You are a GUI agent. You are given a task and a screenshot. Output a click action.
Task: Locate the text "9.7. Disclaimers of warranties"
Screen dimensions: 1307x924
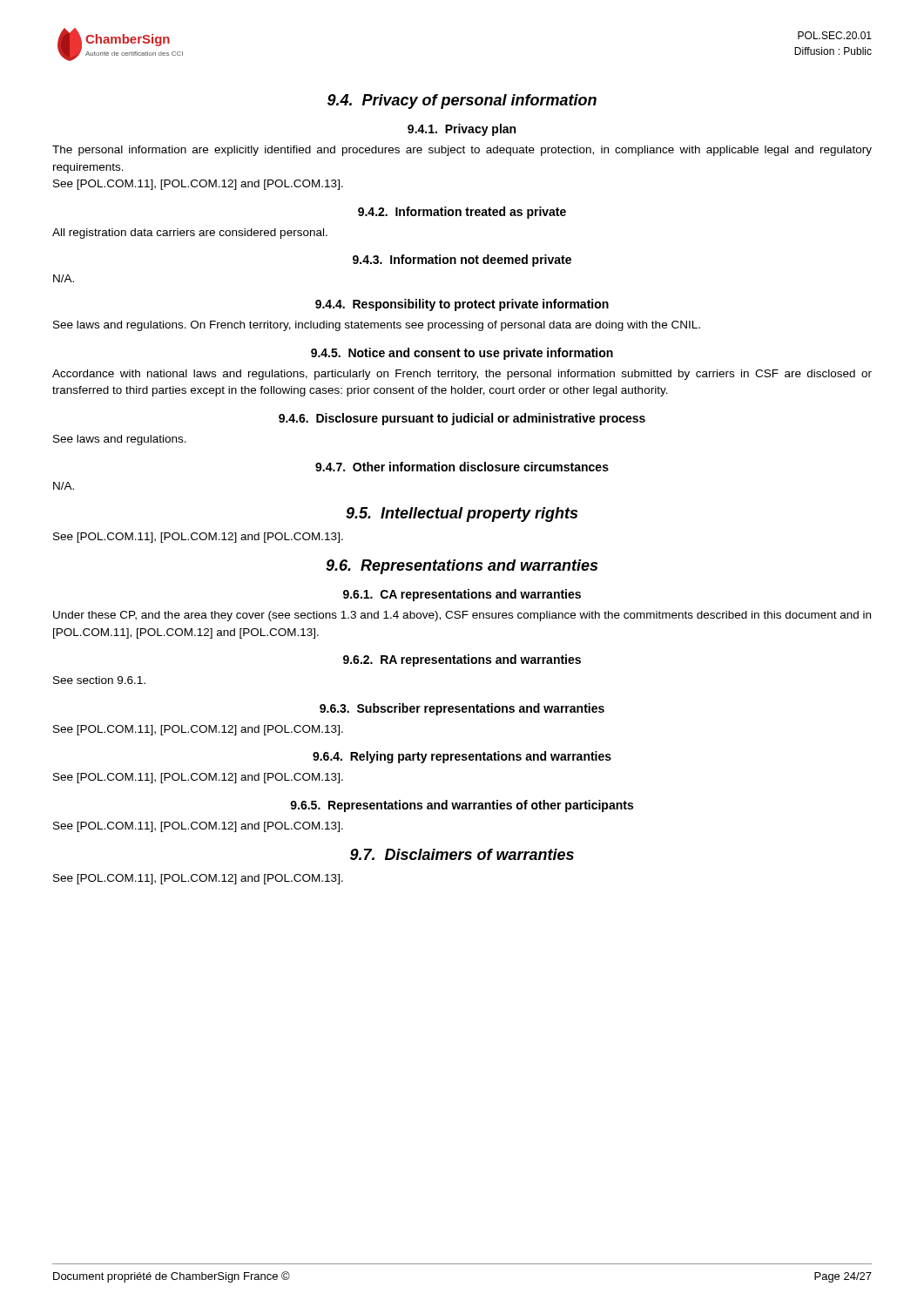(x=462, y=855)
